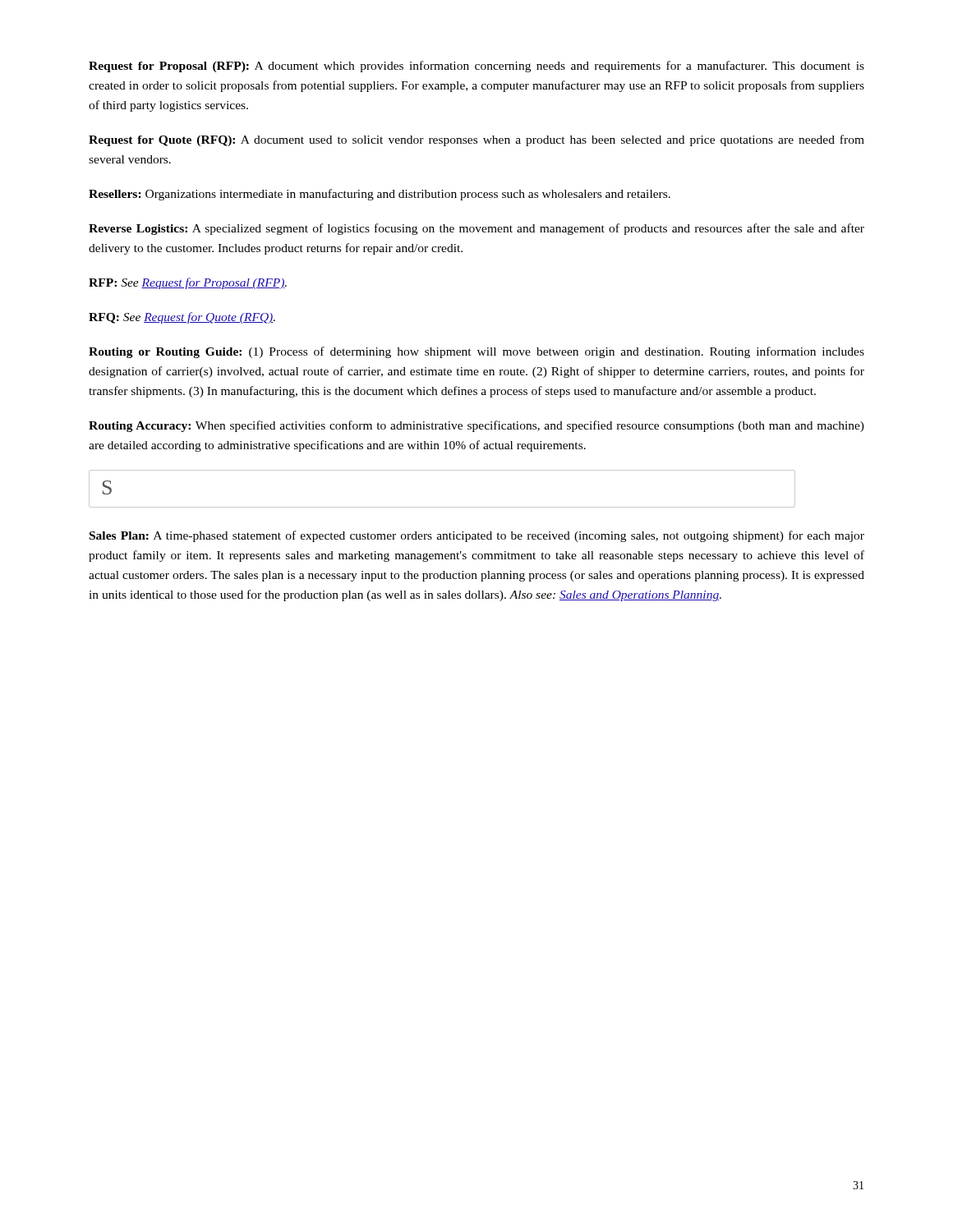Find the element starting "Request for Proposal (RFP): A"
Screen dimensions: 1232x953
476,85
